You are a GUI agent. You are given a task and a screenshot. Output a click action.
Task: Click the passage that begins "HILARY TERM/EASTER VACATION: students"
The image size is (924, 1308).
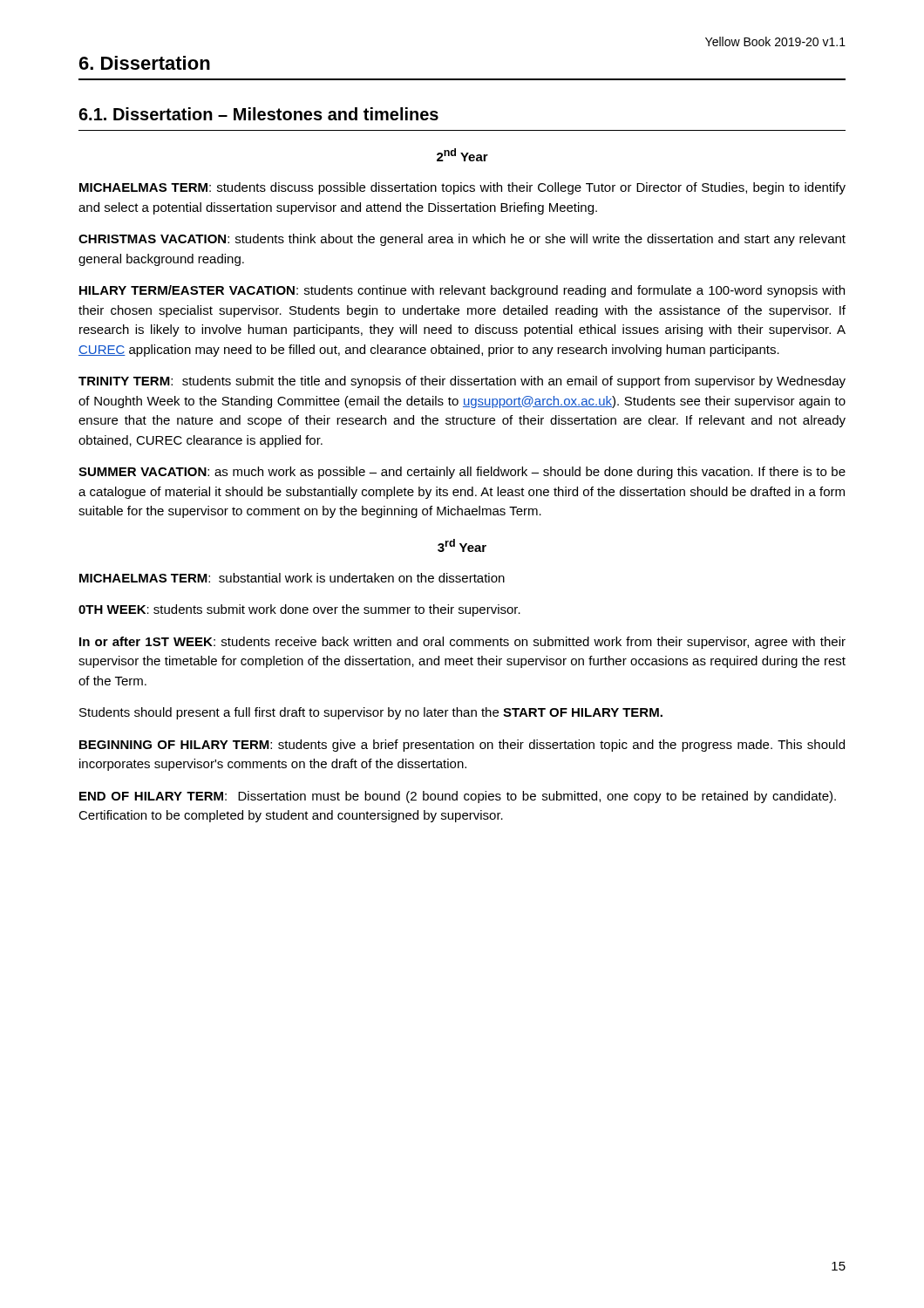[462, 319]
